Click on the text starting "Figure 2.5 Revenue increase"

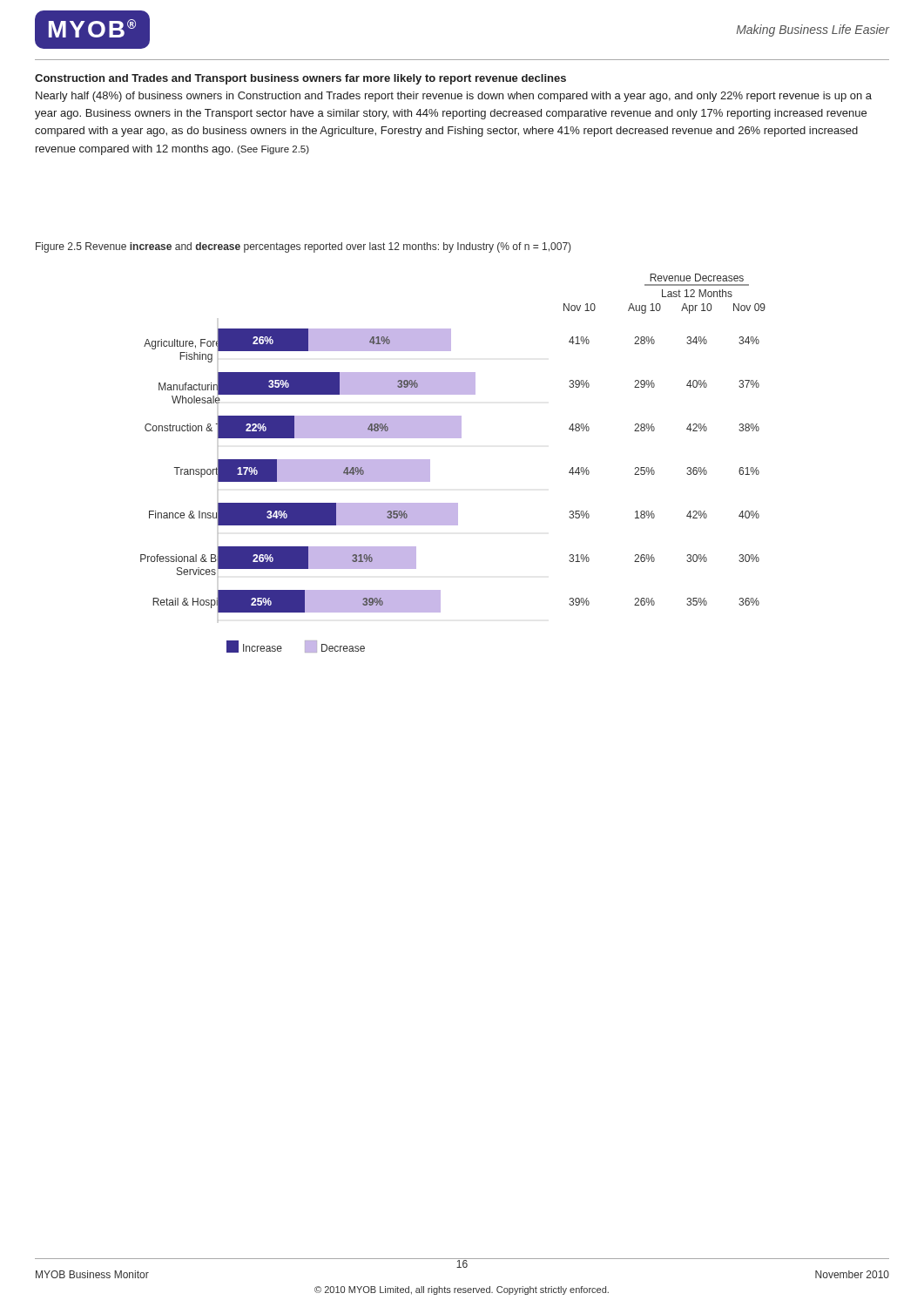tap(303, 247)
